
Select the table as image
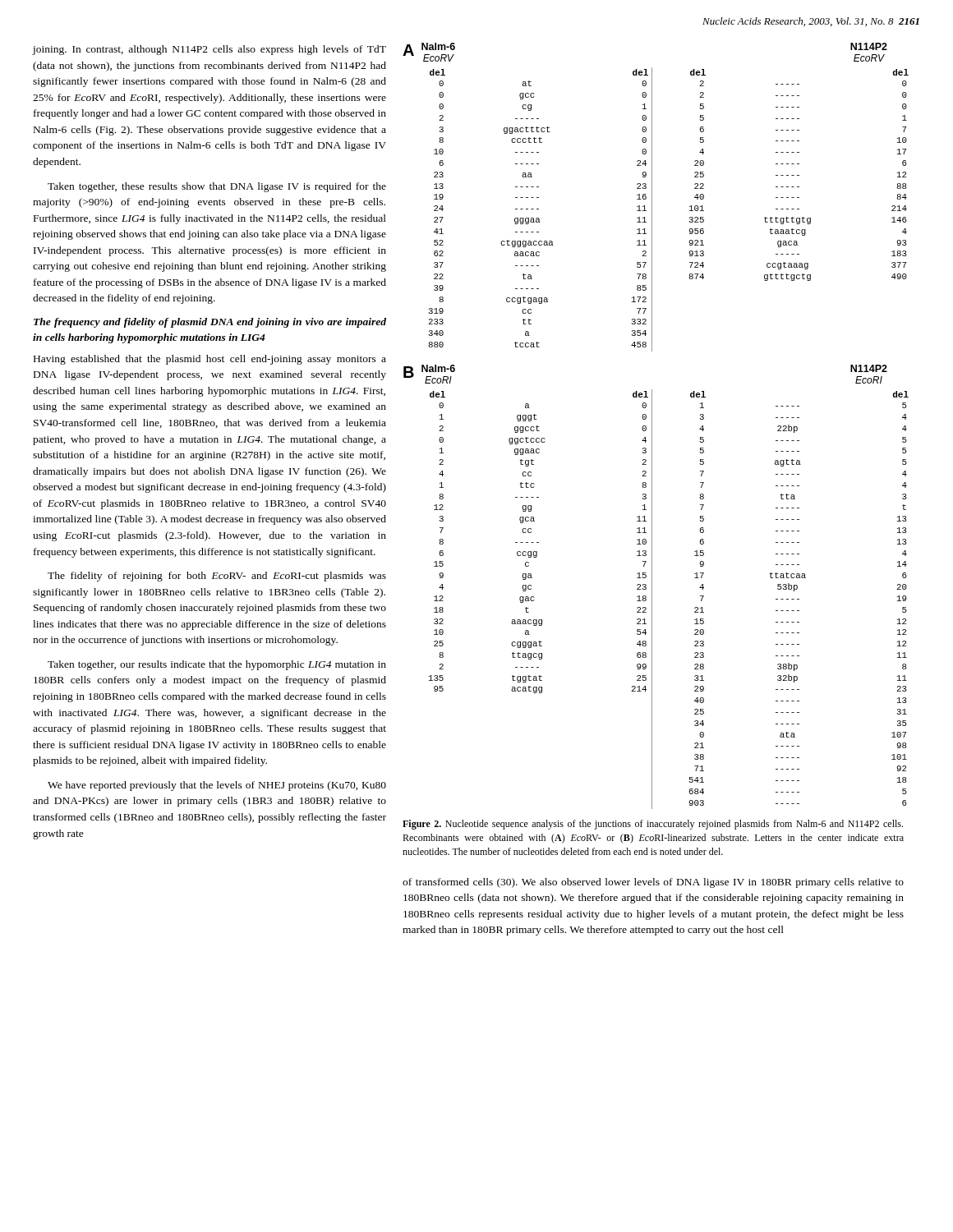tap(657, 425)
